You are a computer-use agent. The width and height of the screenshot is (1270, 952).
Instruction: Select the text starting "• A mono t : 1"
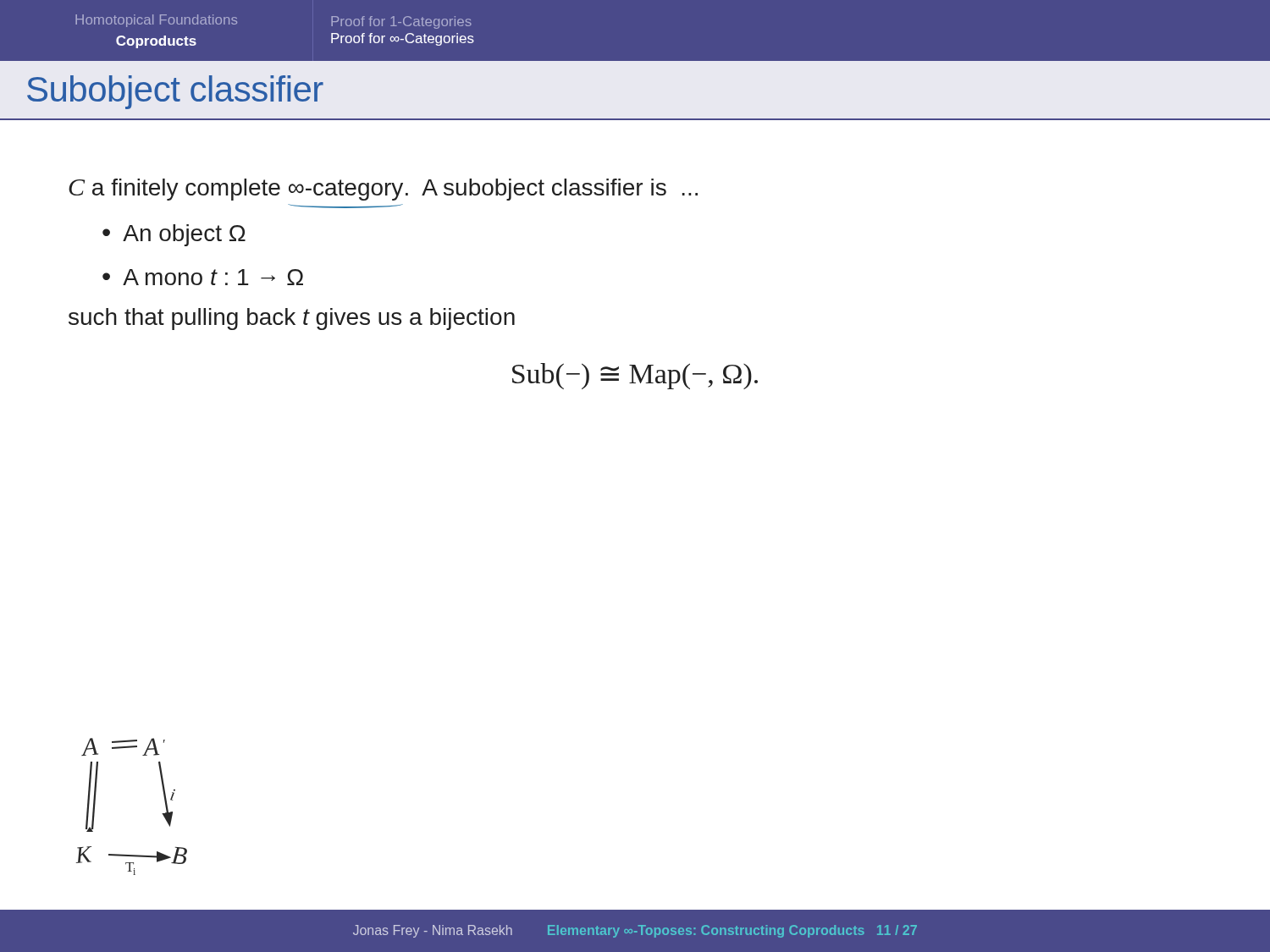pyautogui.click(x=203, y=277)
